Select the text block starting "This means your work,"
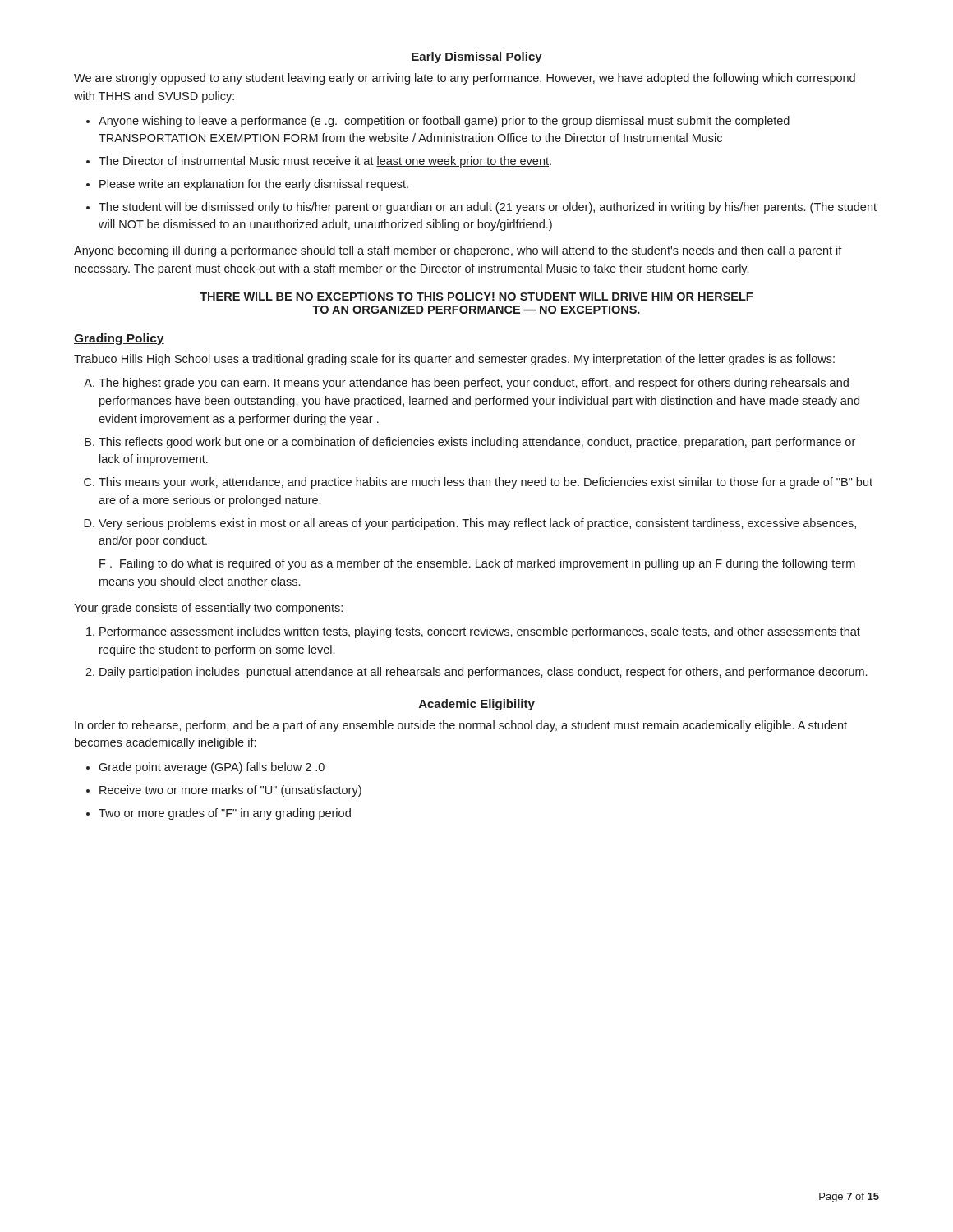The width and height of the screenshot is (953, 1232). pyautogui.click(x=486, y=491)
